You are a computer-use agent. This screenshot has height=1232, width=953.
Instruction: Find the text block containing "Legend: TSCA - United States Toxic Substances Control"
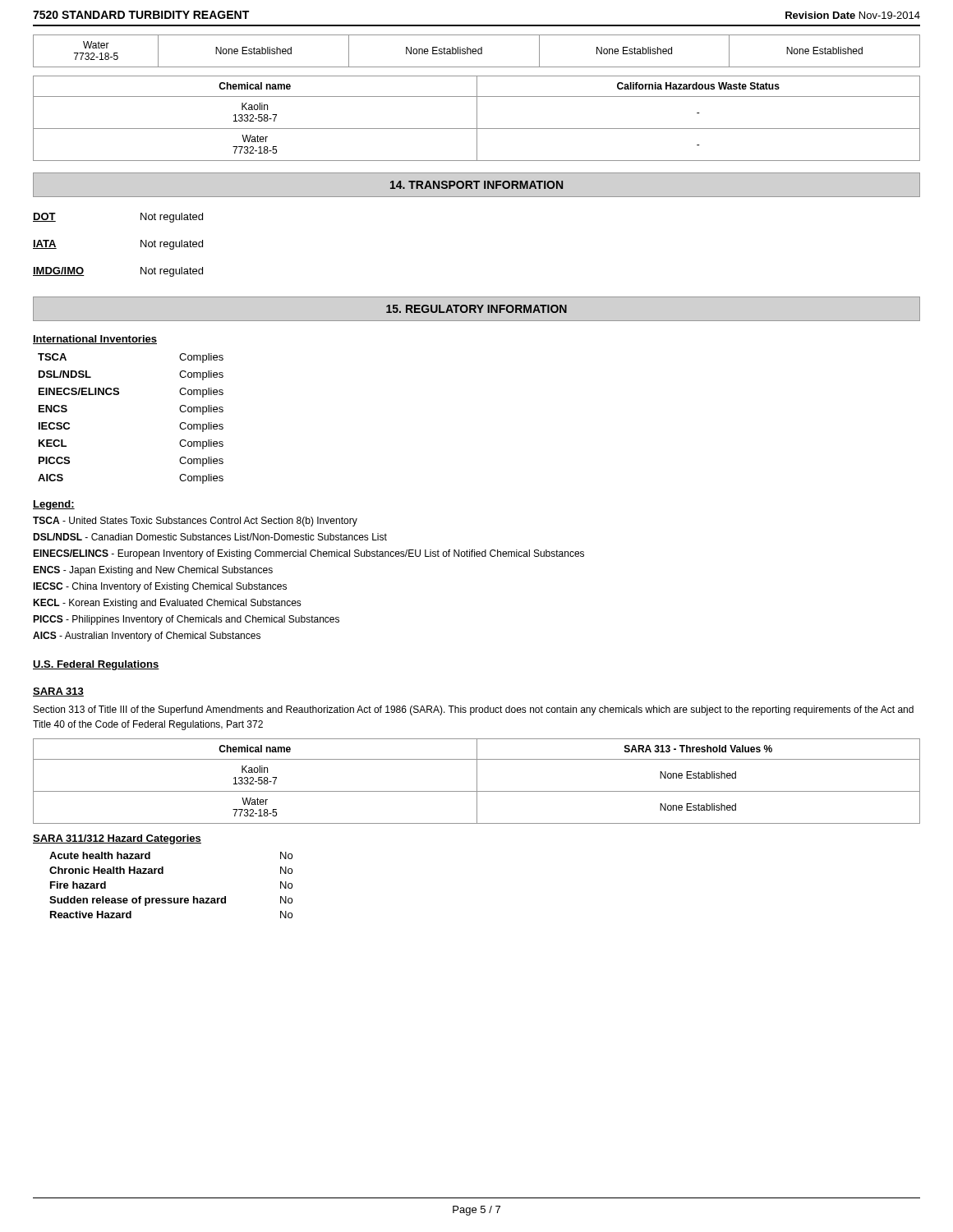coord(54,505)
